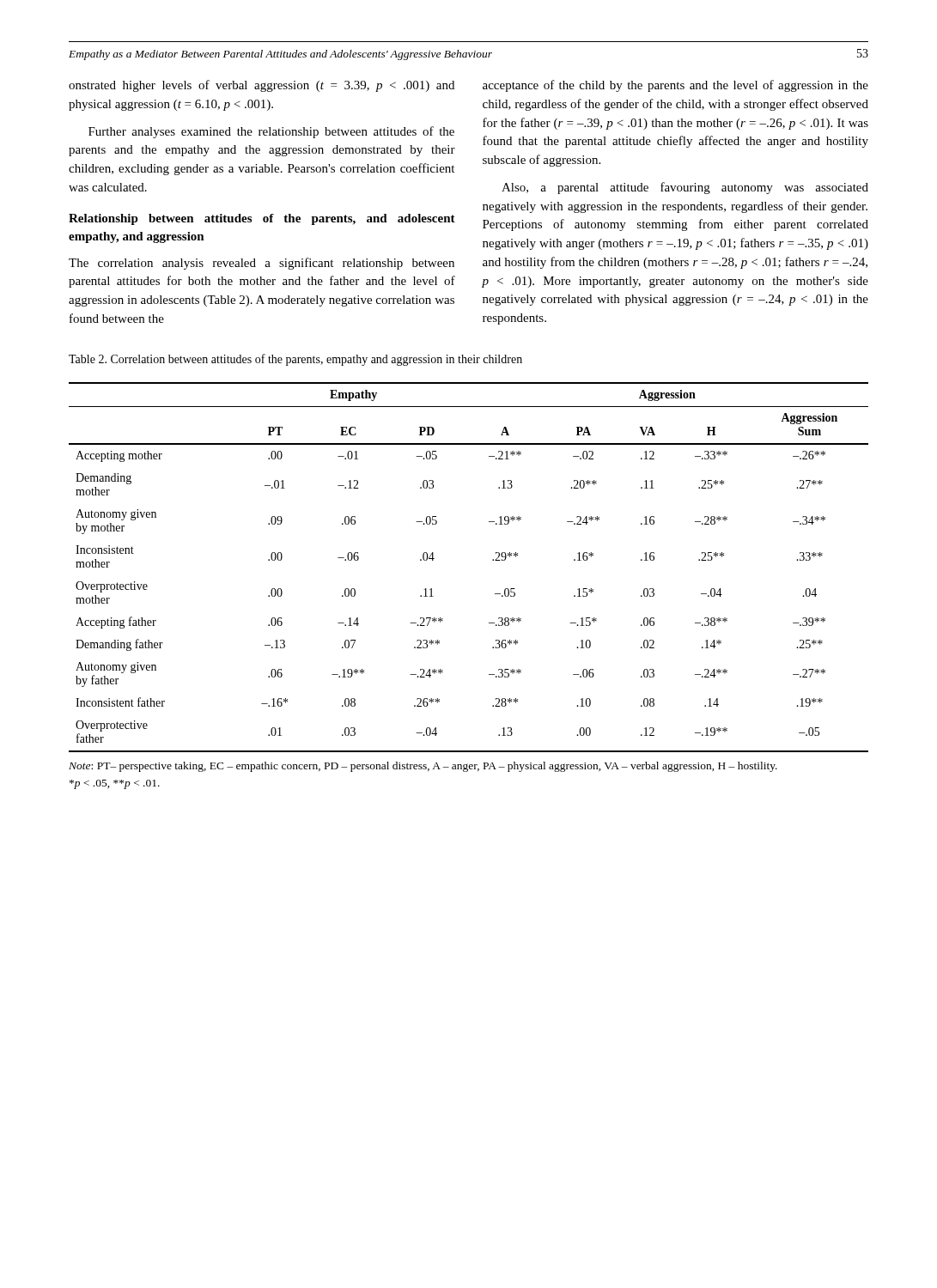Locate the passage starting "p < .05, **p < .01."
Viewport: 937px width, 1288px height.
(x=114, y=782)
